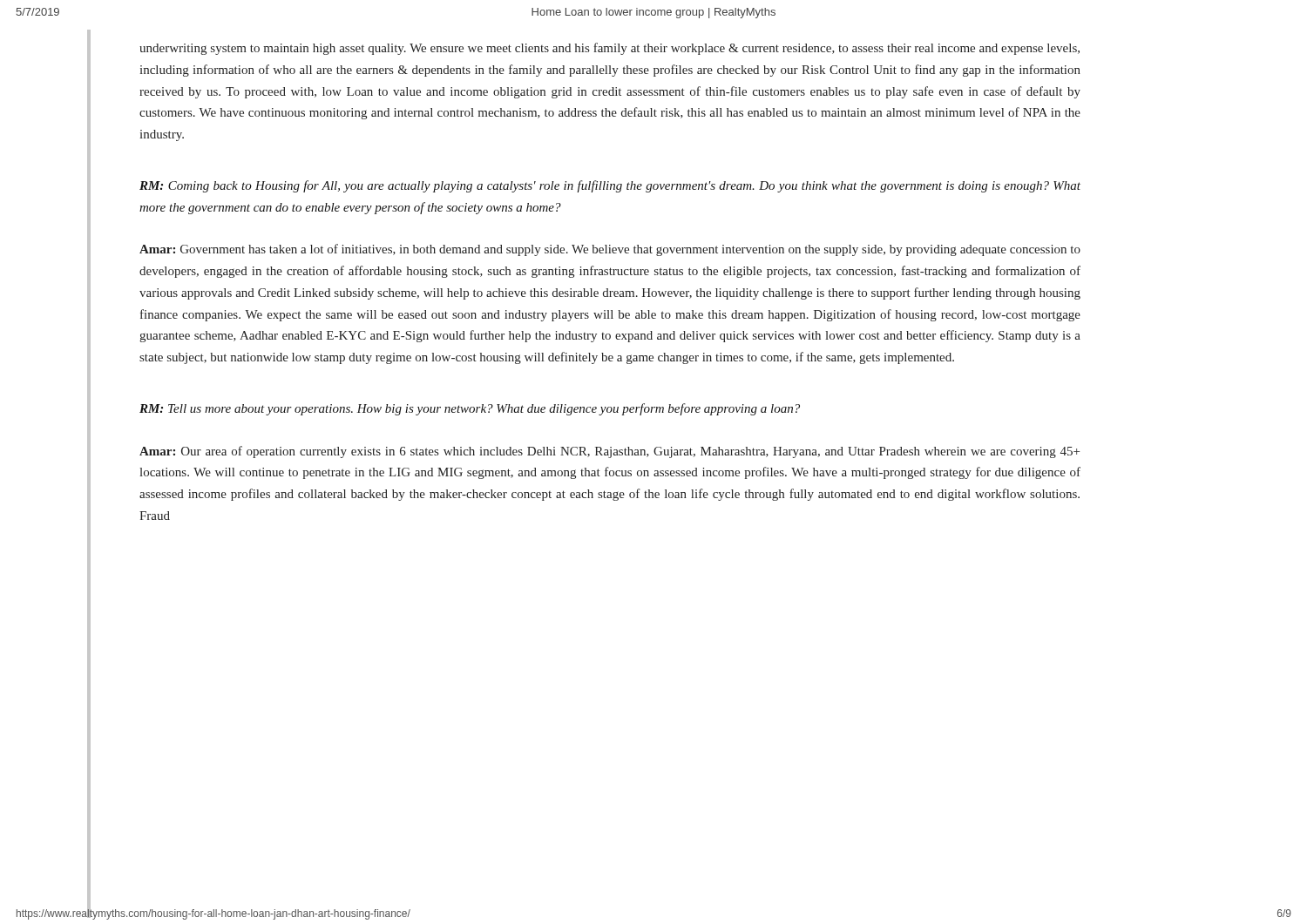Image resolution: width=1307 pixels, height=924 pixels.
Task: Select the text block with the text "Amar: Our area"
Action: point(610,483)
